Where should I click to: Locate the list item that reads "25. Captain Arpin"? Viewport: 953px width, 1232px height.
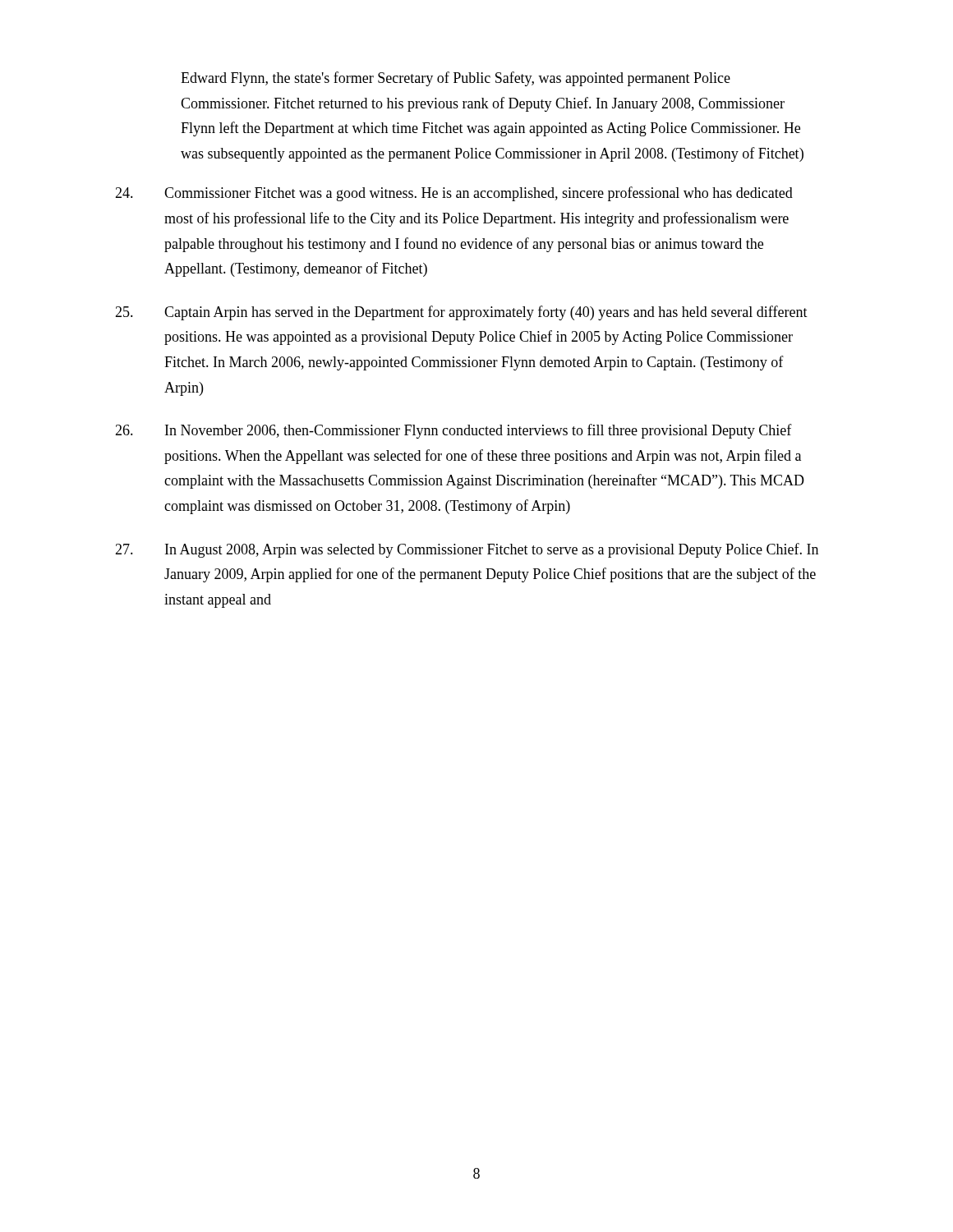pyautogui.click(x=468, y=350)
